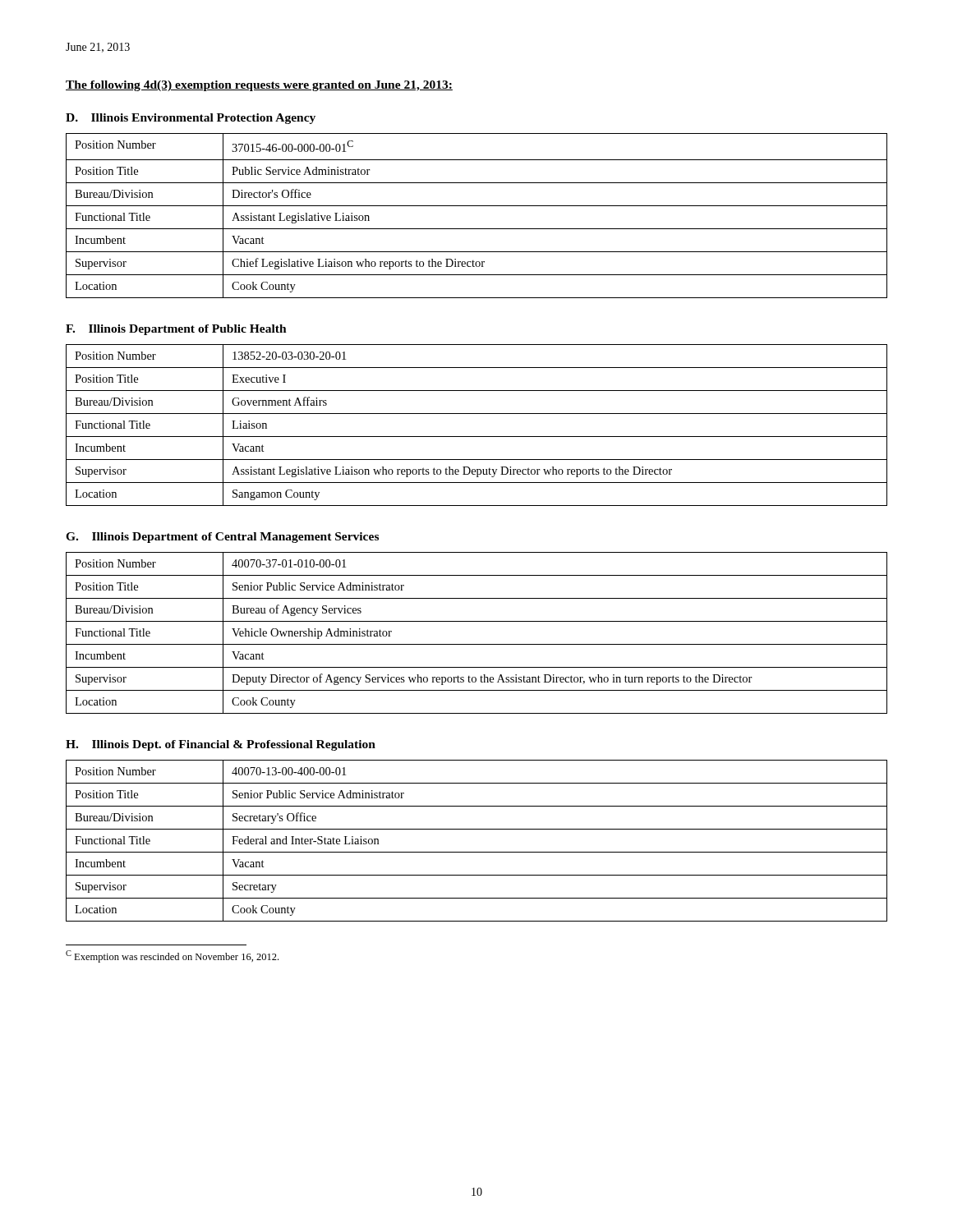Find the section header containing "D. Illinois Environmental Protection"

(x=191, y=117)
